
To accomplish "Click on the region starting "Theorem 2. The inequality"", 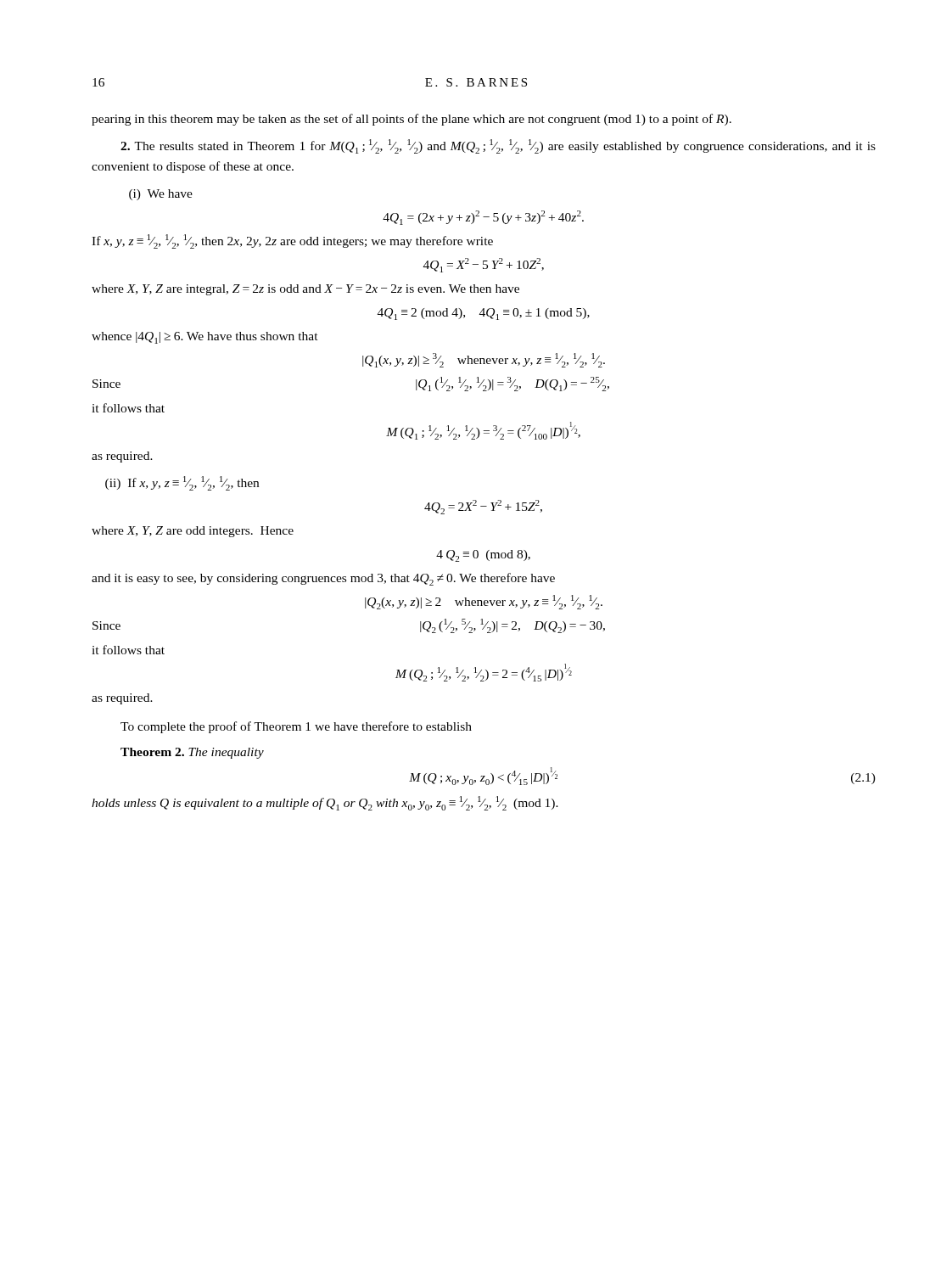I will click(x=192, y=751).
